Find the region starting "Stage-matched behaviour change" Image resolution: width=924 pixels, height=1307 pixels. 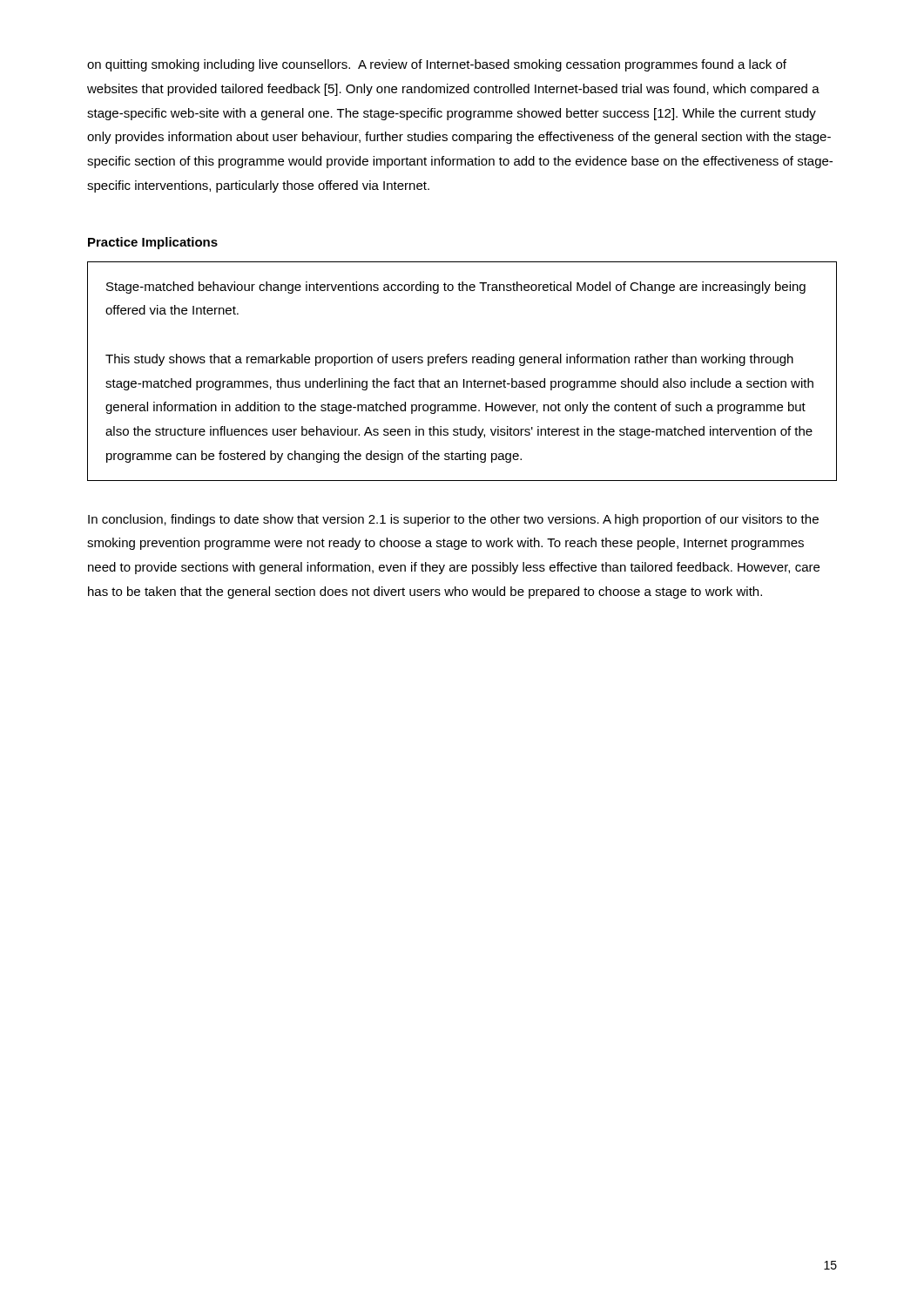460,370
